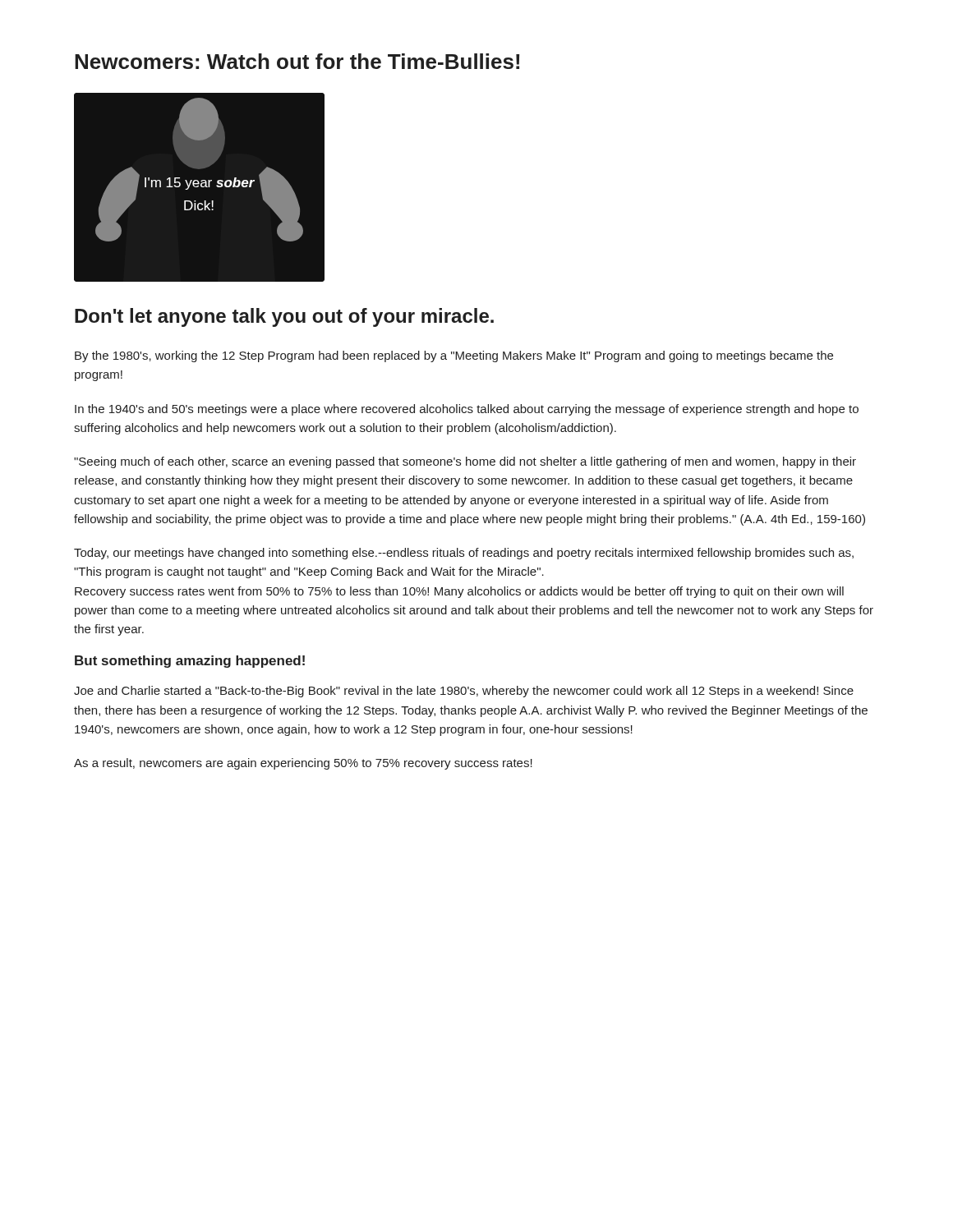Navigate to the passage starting "Don't let anyone"
Viewport: 953px width, 1232px height.
(x=284, y=316)
